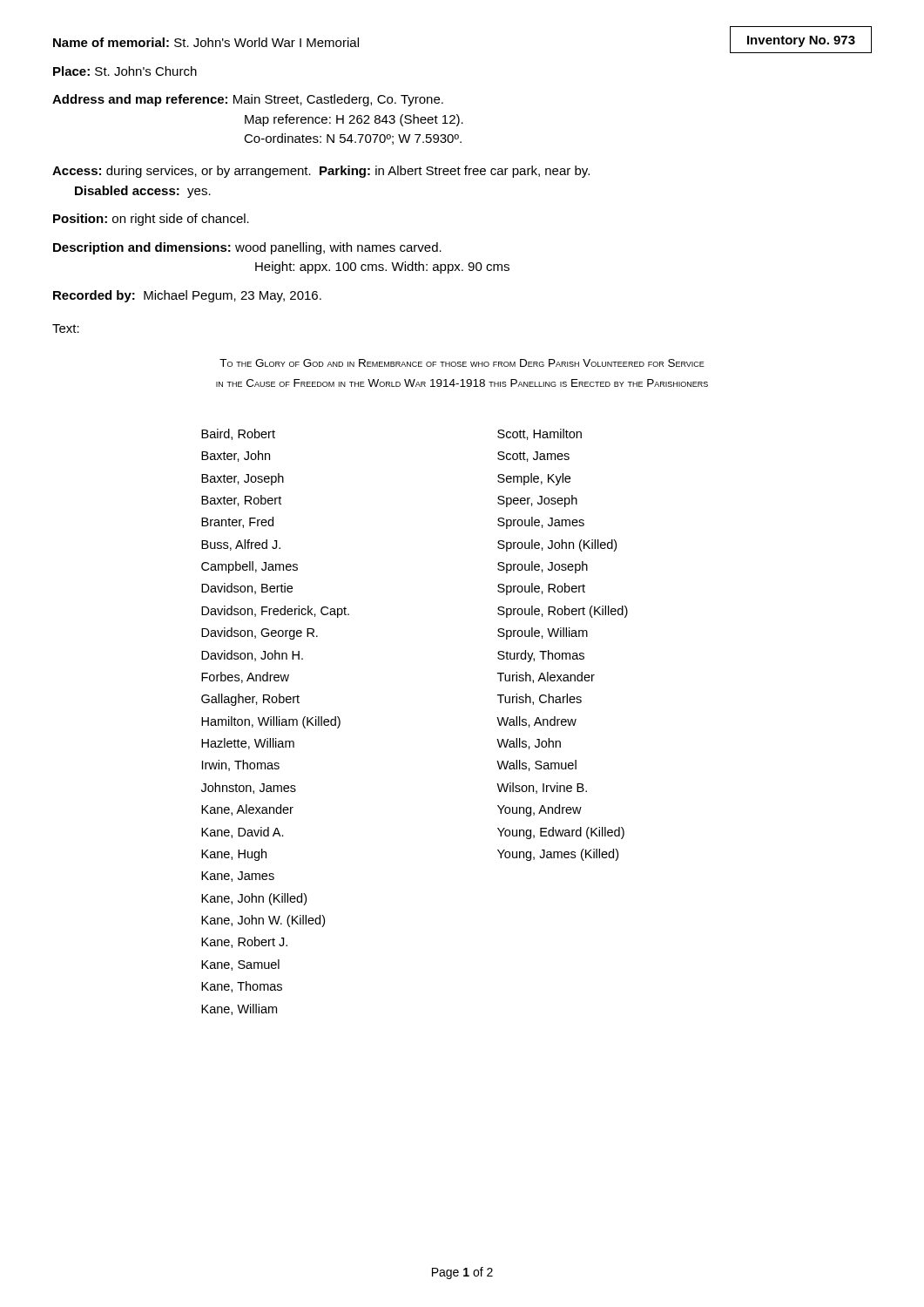Point to the element starting "Baird, Robert"
Screen dimensions: 1307x924
coord(238,434)
